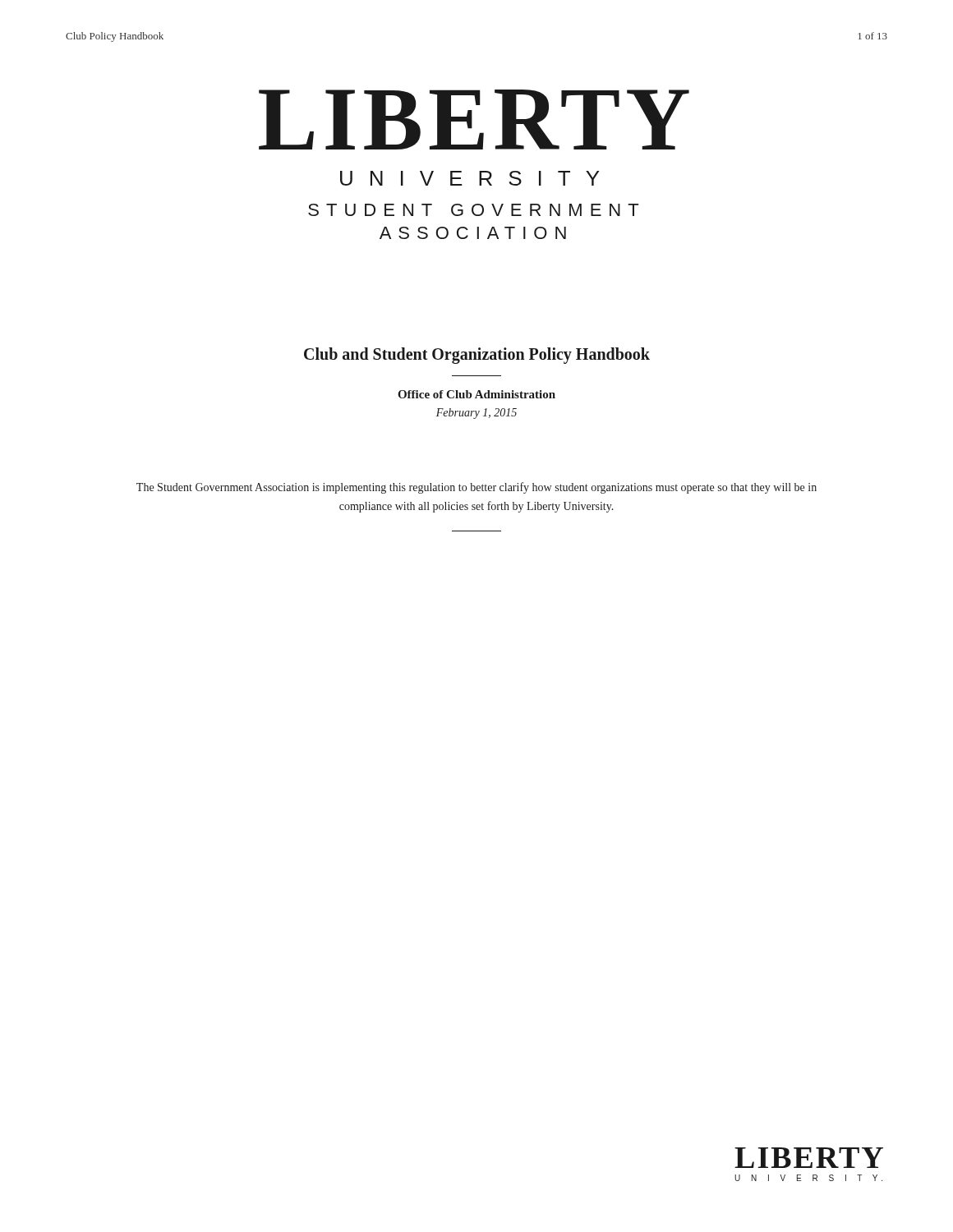Click on the text block containing "The Student Government Association is implementing"
This screenshot has height=1232, width=953.
pos(476,506)
